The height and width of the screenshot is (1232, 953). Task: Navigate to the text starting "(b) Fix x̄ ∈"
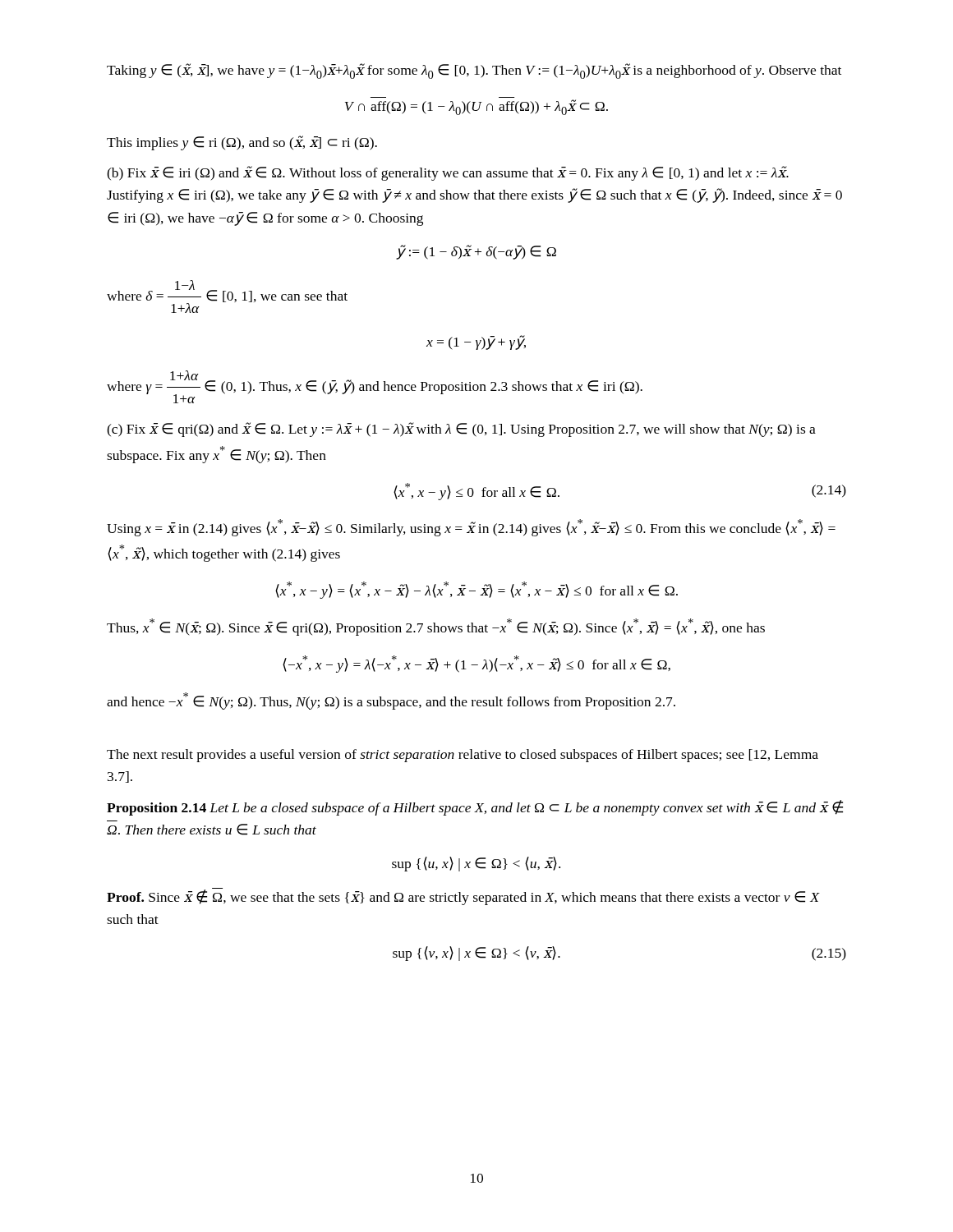click(x=475, y=195)
